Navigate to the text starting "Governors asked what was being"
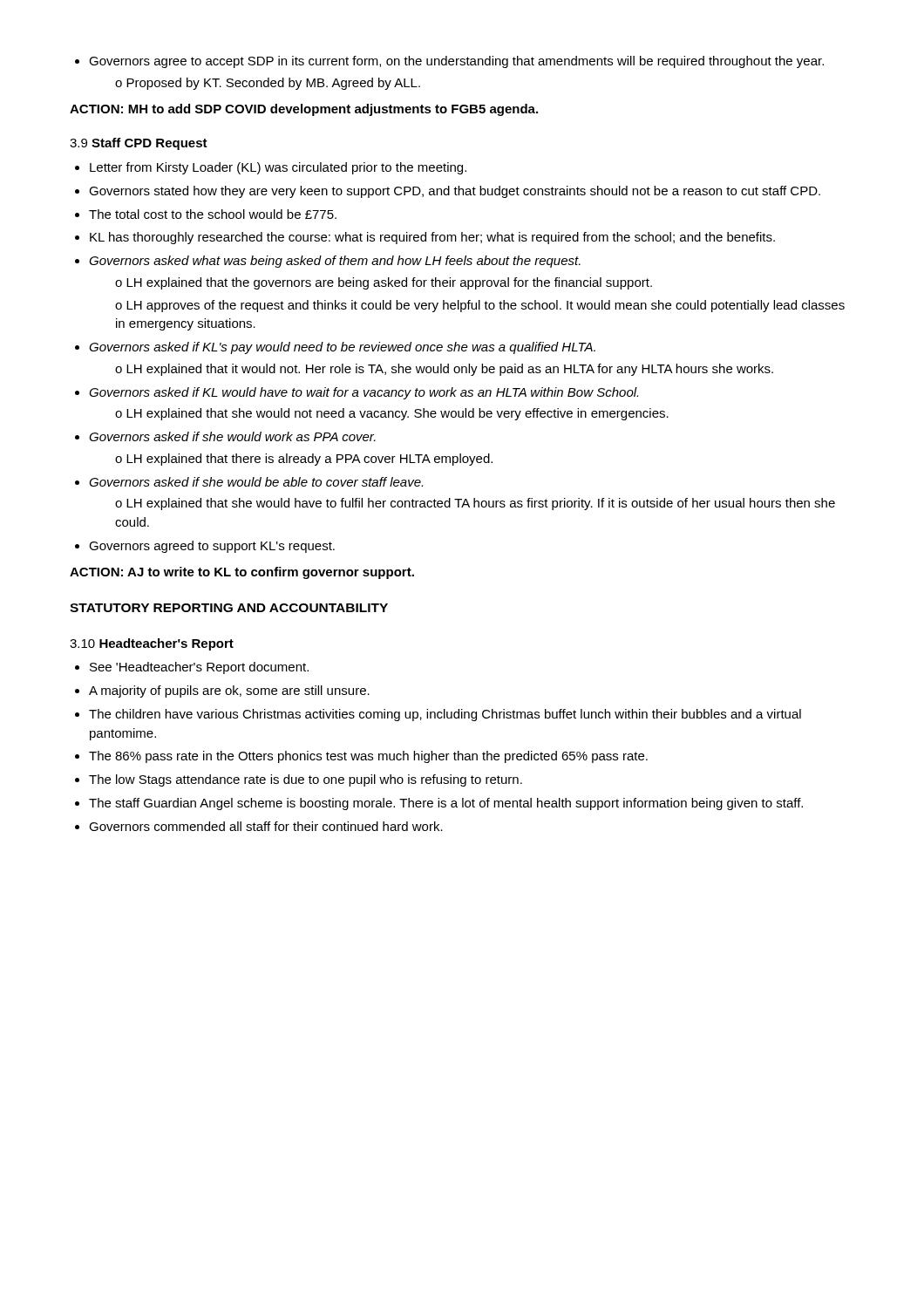Viewport: 924px width, 1308px height. coord(462,292)
